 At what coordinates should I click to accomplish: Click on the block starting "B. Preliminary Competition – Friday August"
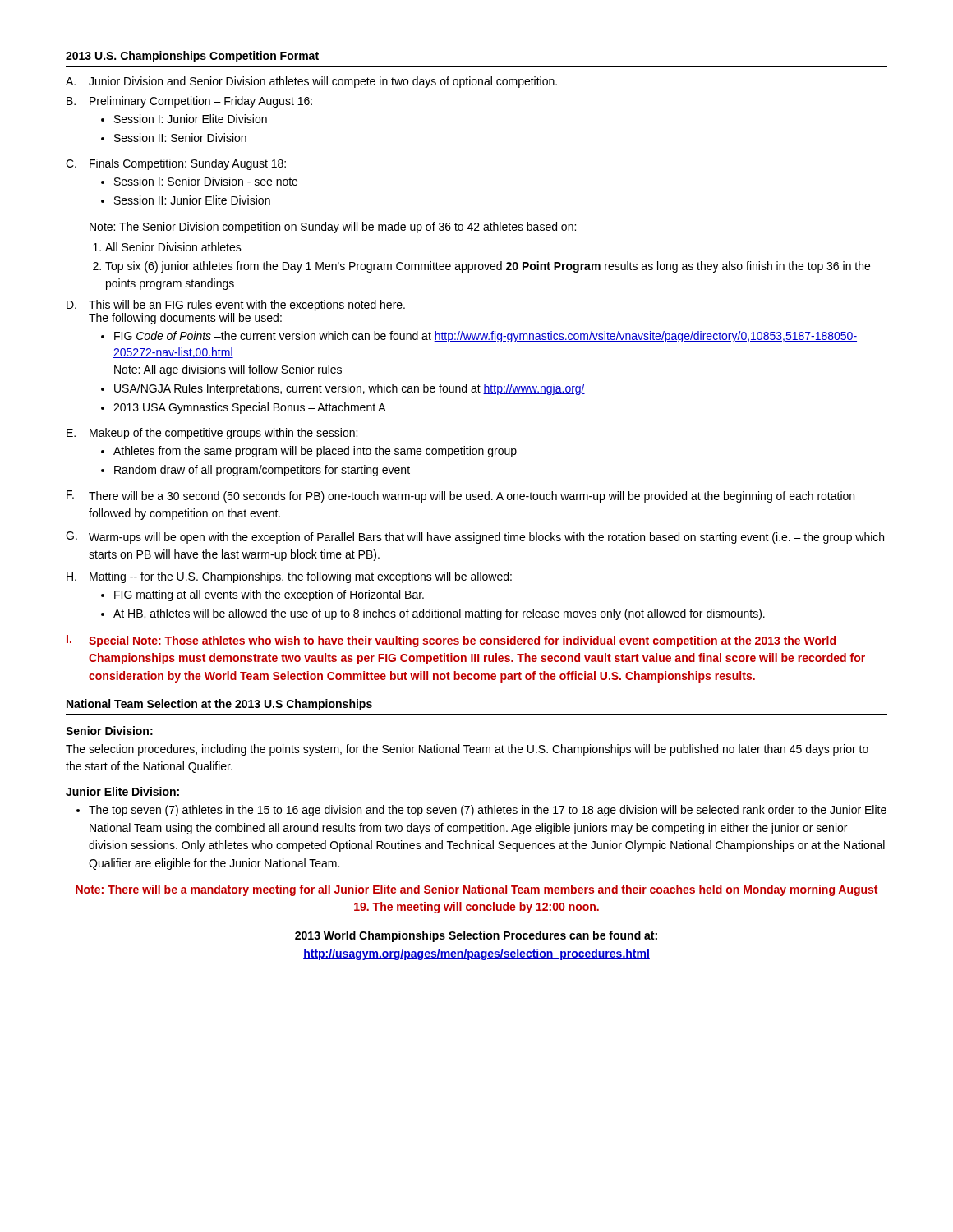click(x=189, y=122)
